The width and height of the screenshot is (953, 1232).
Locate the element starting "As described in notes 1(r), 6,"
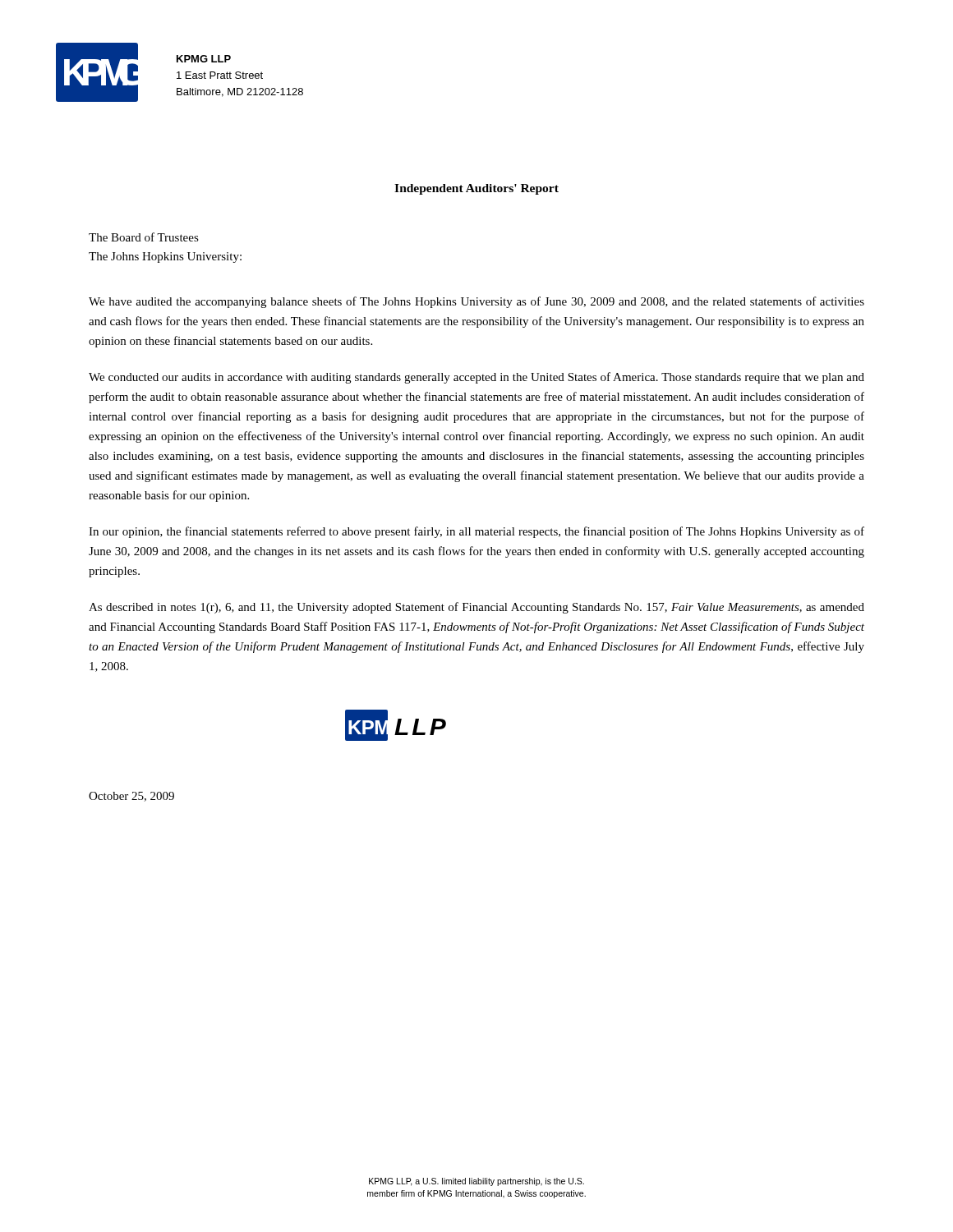[476, 636]
